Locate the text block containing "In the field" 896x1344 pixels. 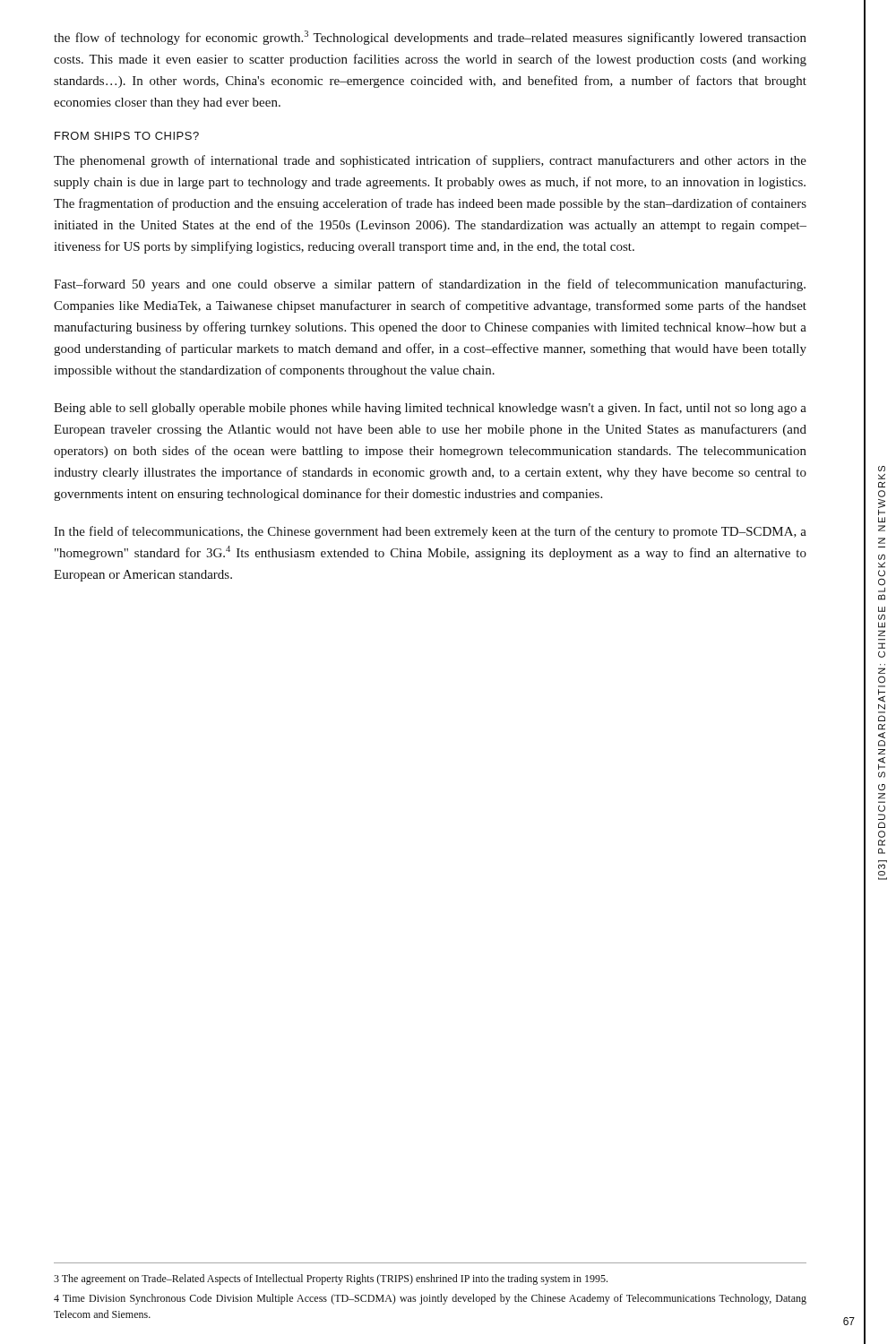[430, 553]
